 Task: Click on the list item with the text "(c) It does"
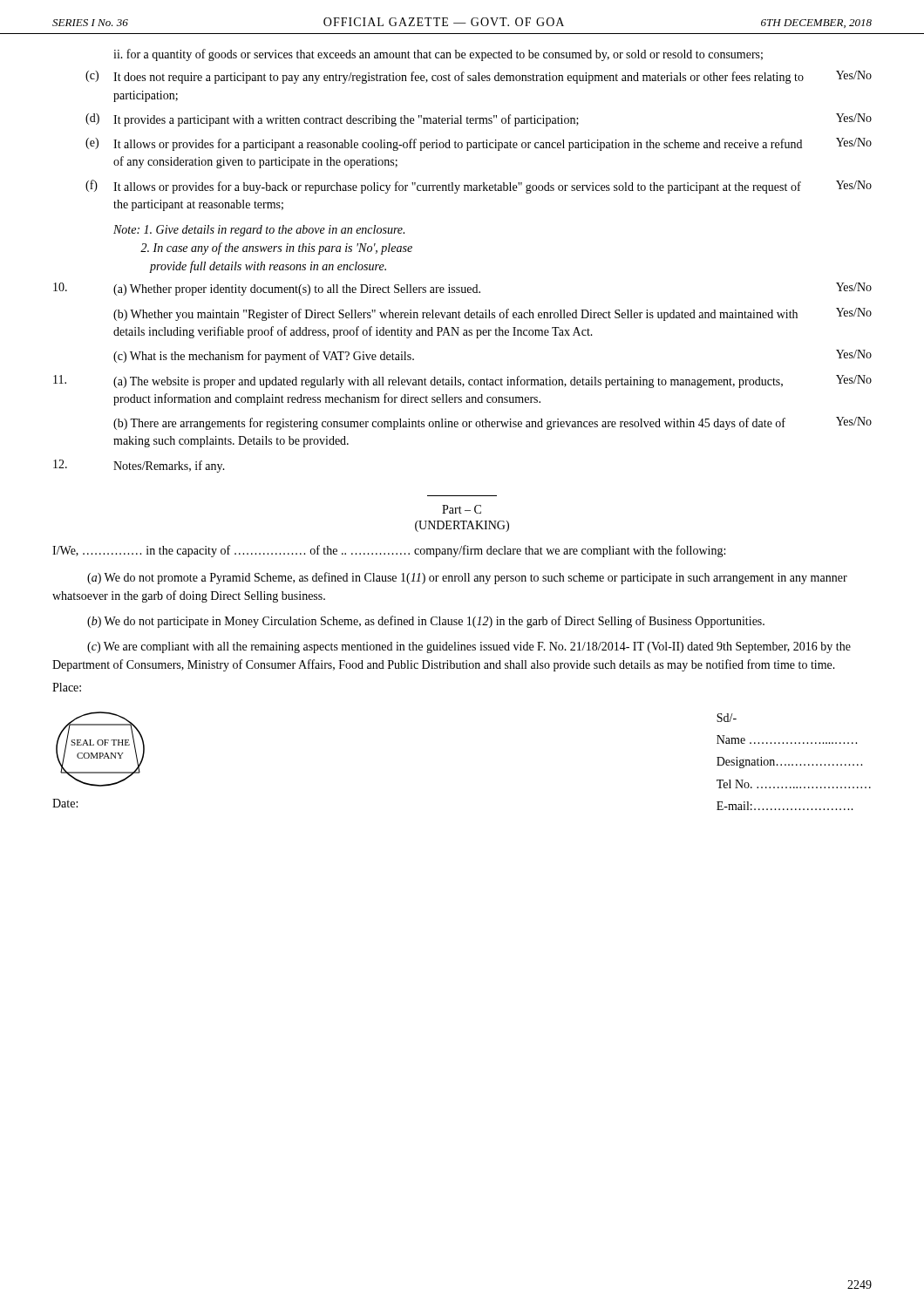(479, 87)
